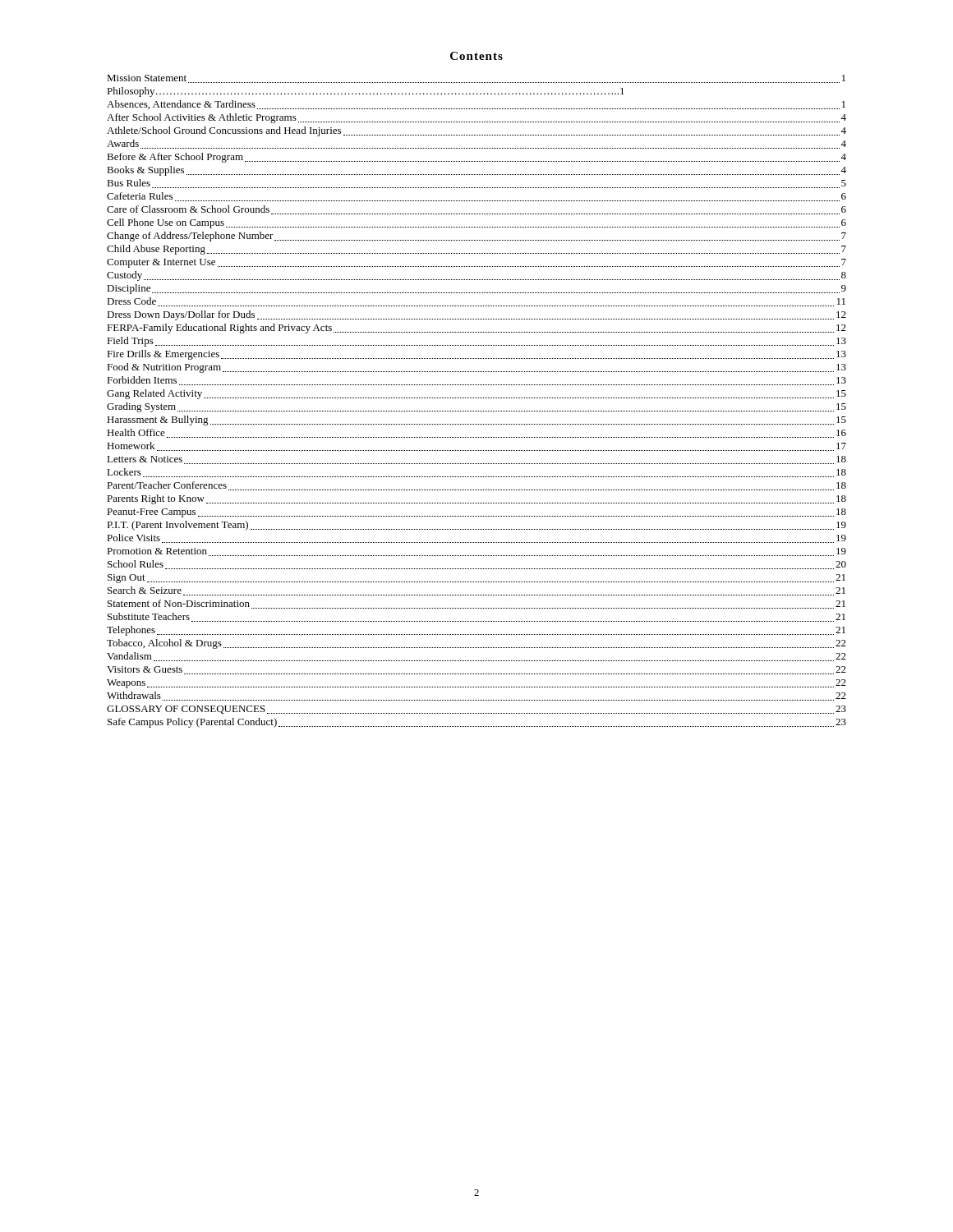
Task: Point to the text block starting "Discipline 9"
Action: (x=476, y=288)
